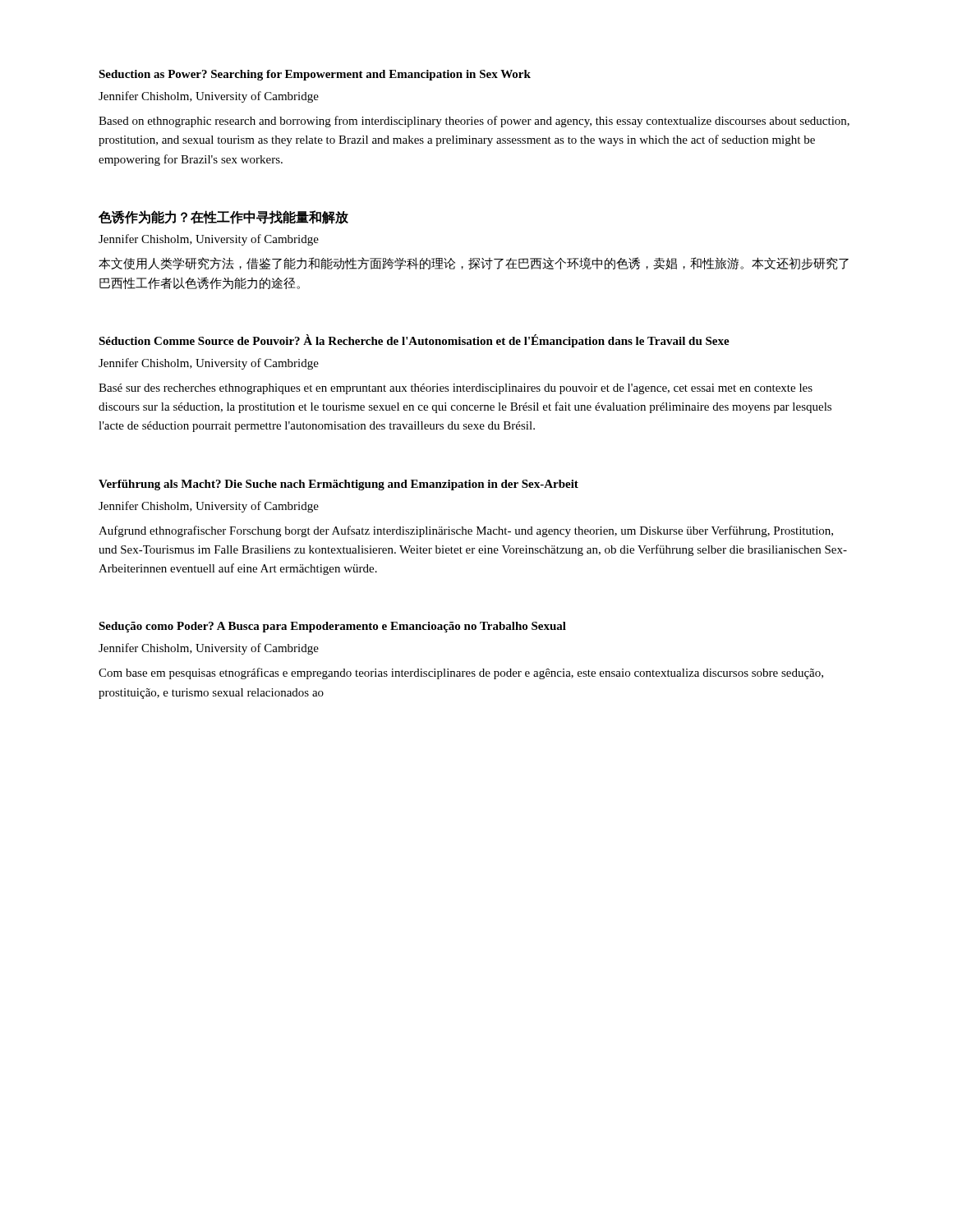The width and height of the screenshot is (953, 1232).
Task: Select the text block that reads "Com base em pesquisas etnográficas"
Action: 461,683
